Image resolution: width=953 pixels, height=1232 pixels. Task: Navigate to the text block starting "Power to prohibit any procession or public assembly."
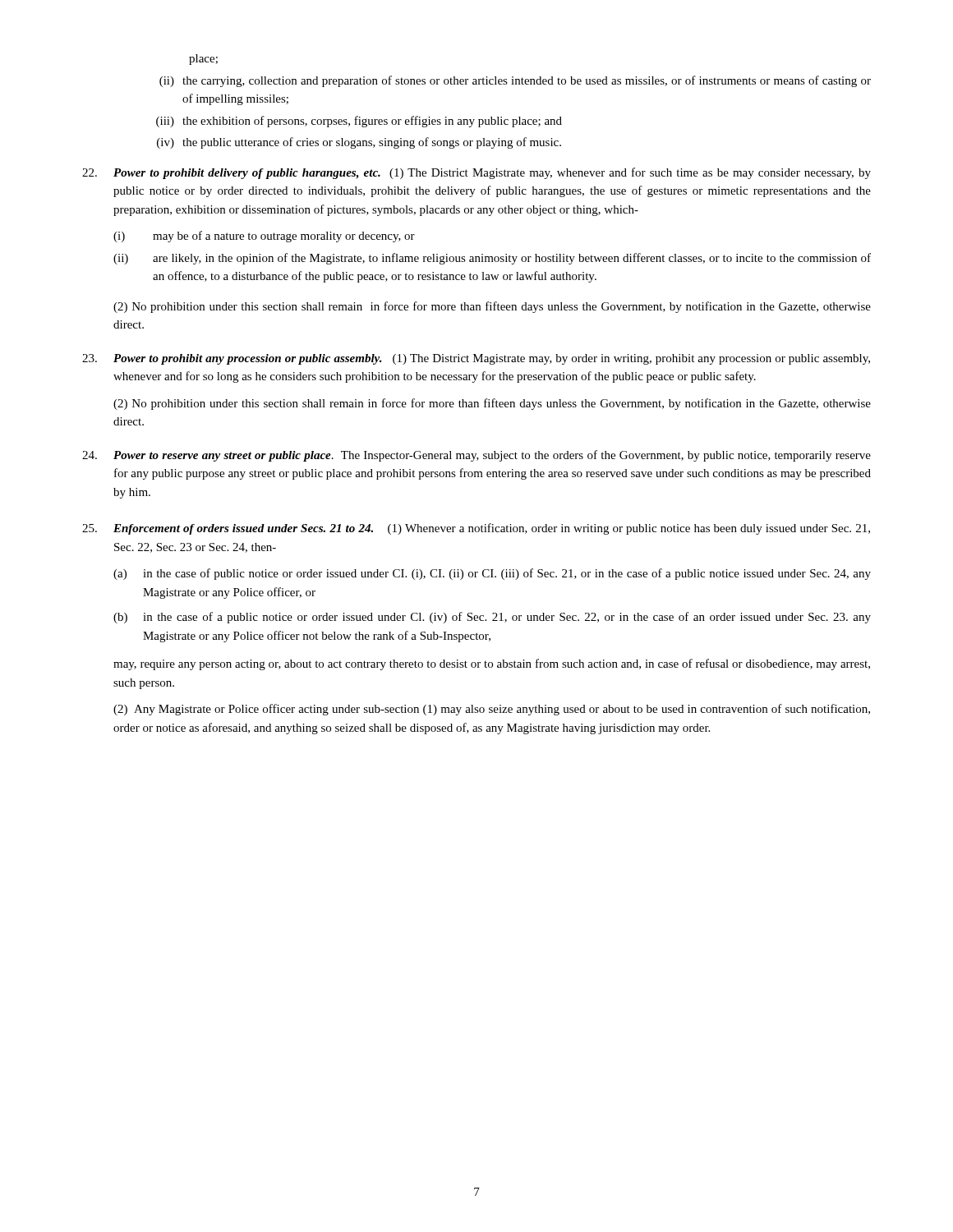tap(476, 367)
